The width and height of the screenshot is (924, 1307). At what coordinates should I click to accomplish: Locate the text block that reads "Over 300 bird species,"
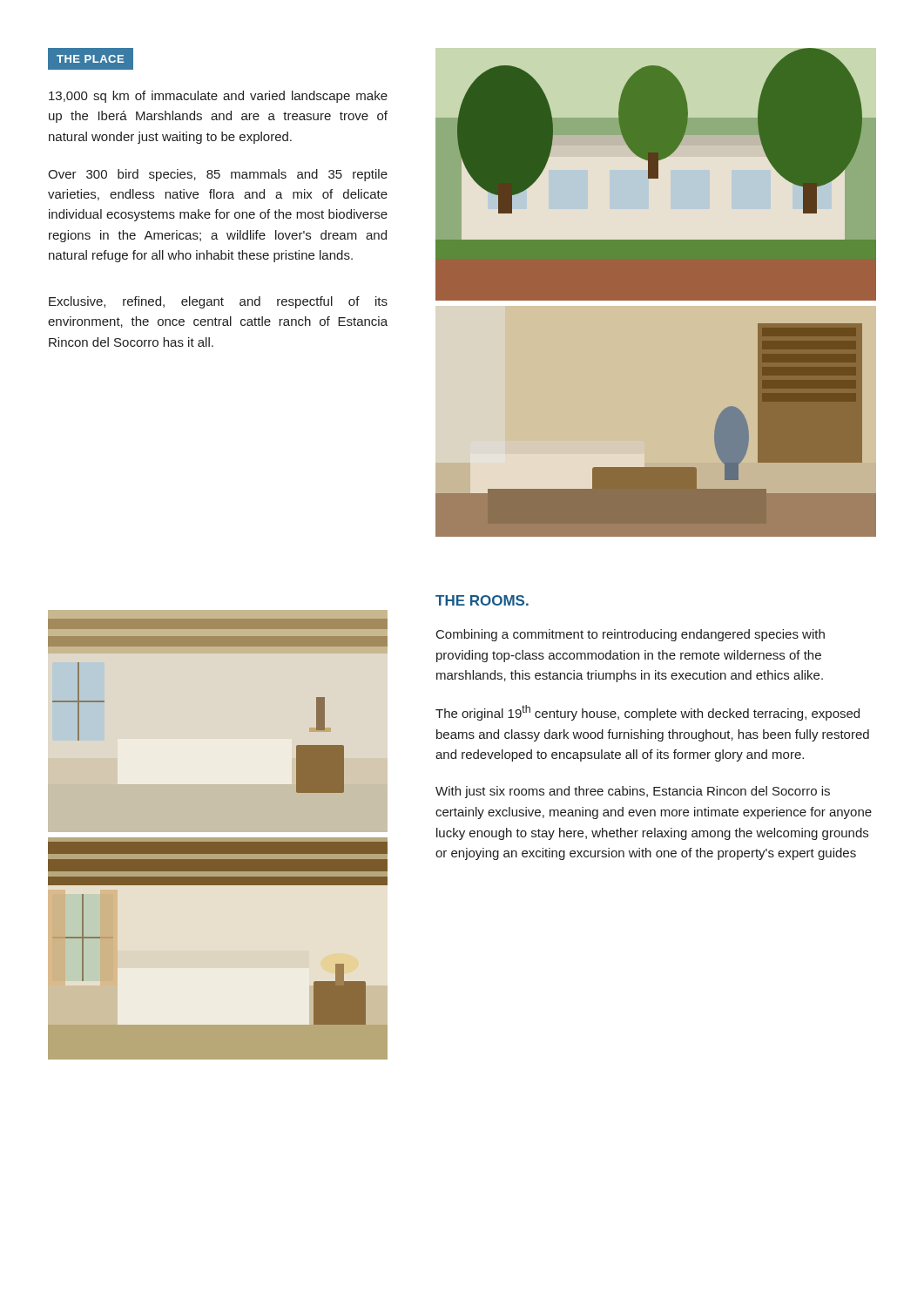(218, 214)
